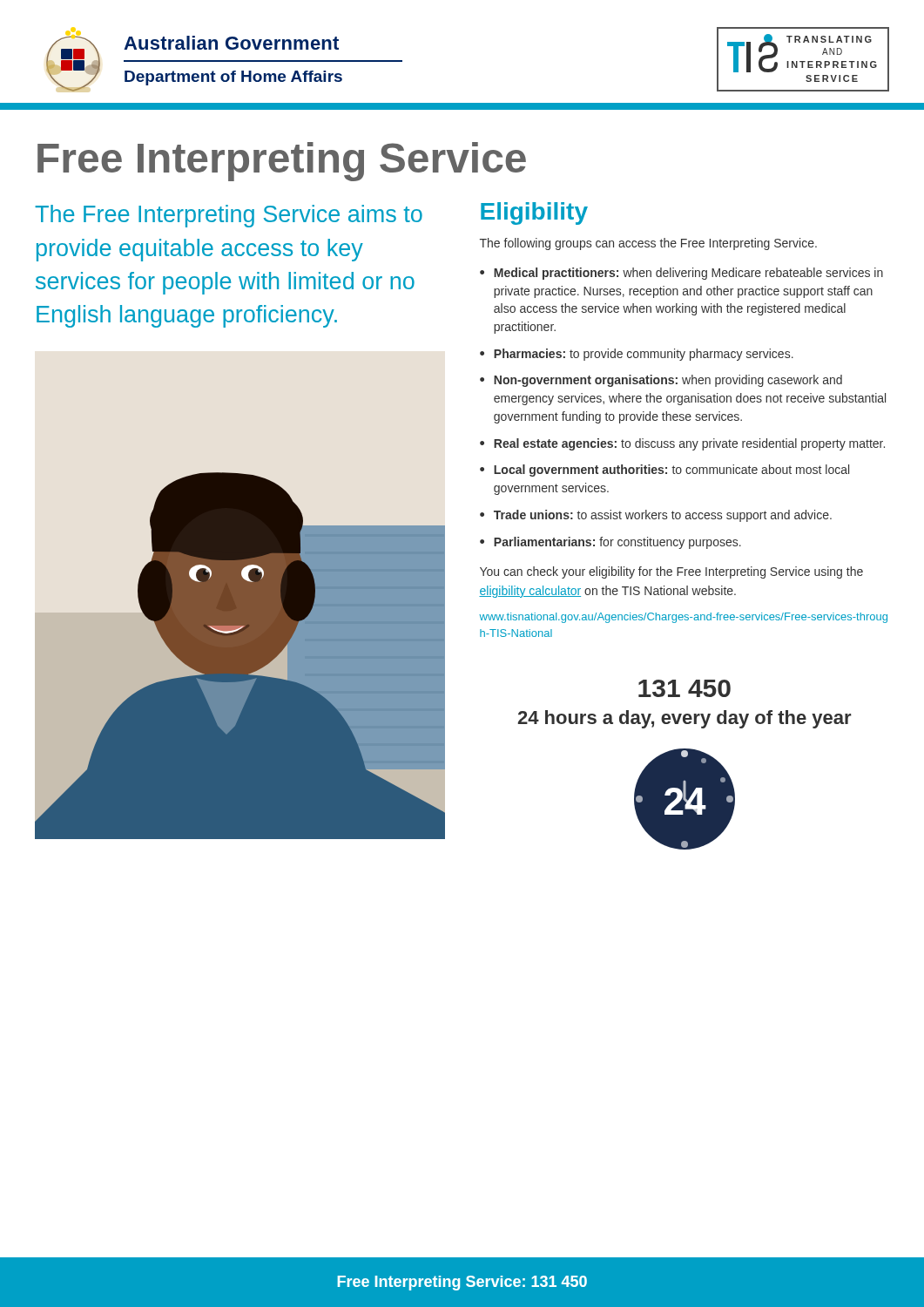This screenshot has width=924, height=1307.
Task: Point to the element starting "The following groups"
Action: 684,244
